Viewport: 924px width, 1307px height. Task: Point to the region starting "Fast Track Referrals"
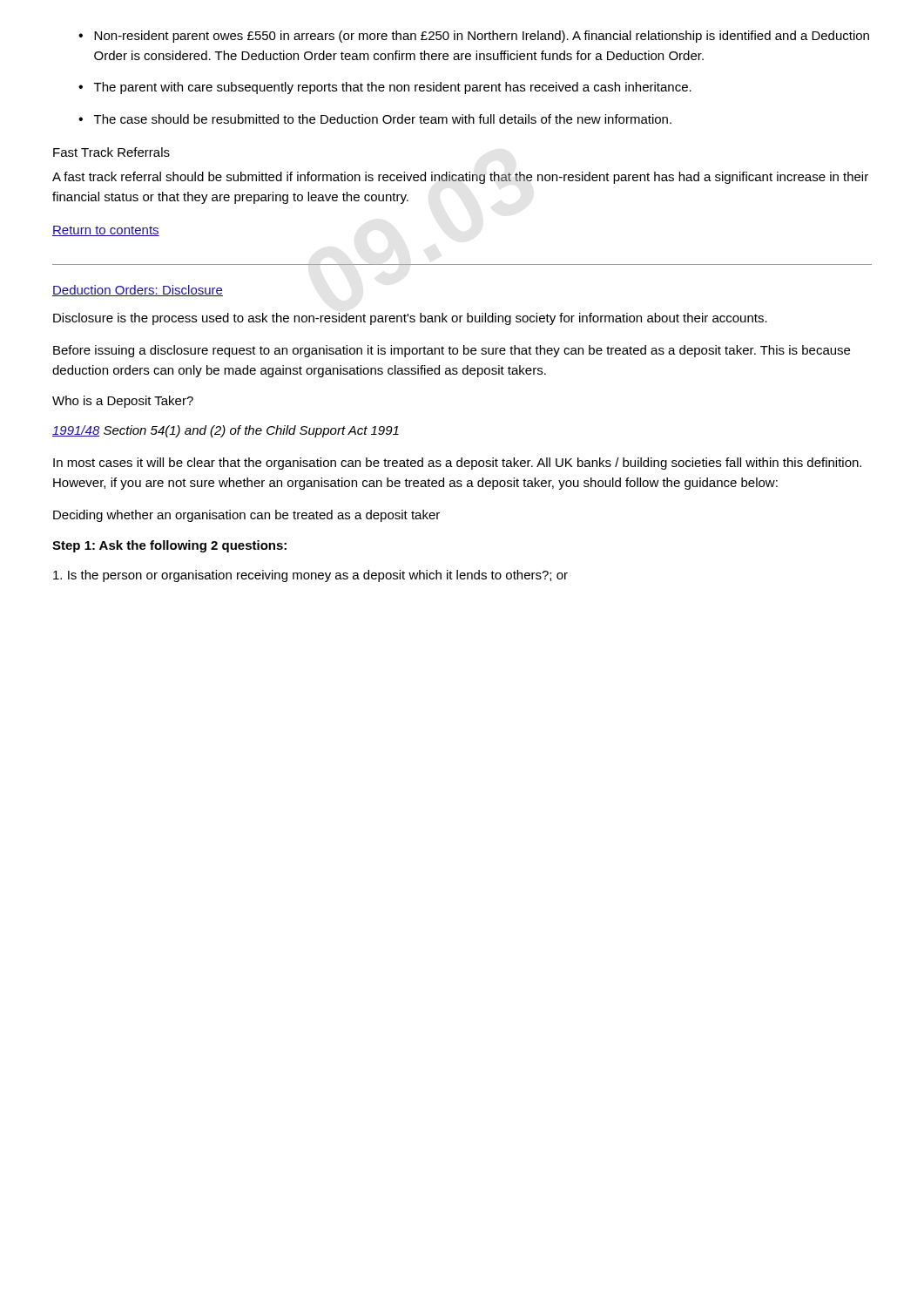pos(111,152)
